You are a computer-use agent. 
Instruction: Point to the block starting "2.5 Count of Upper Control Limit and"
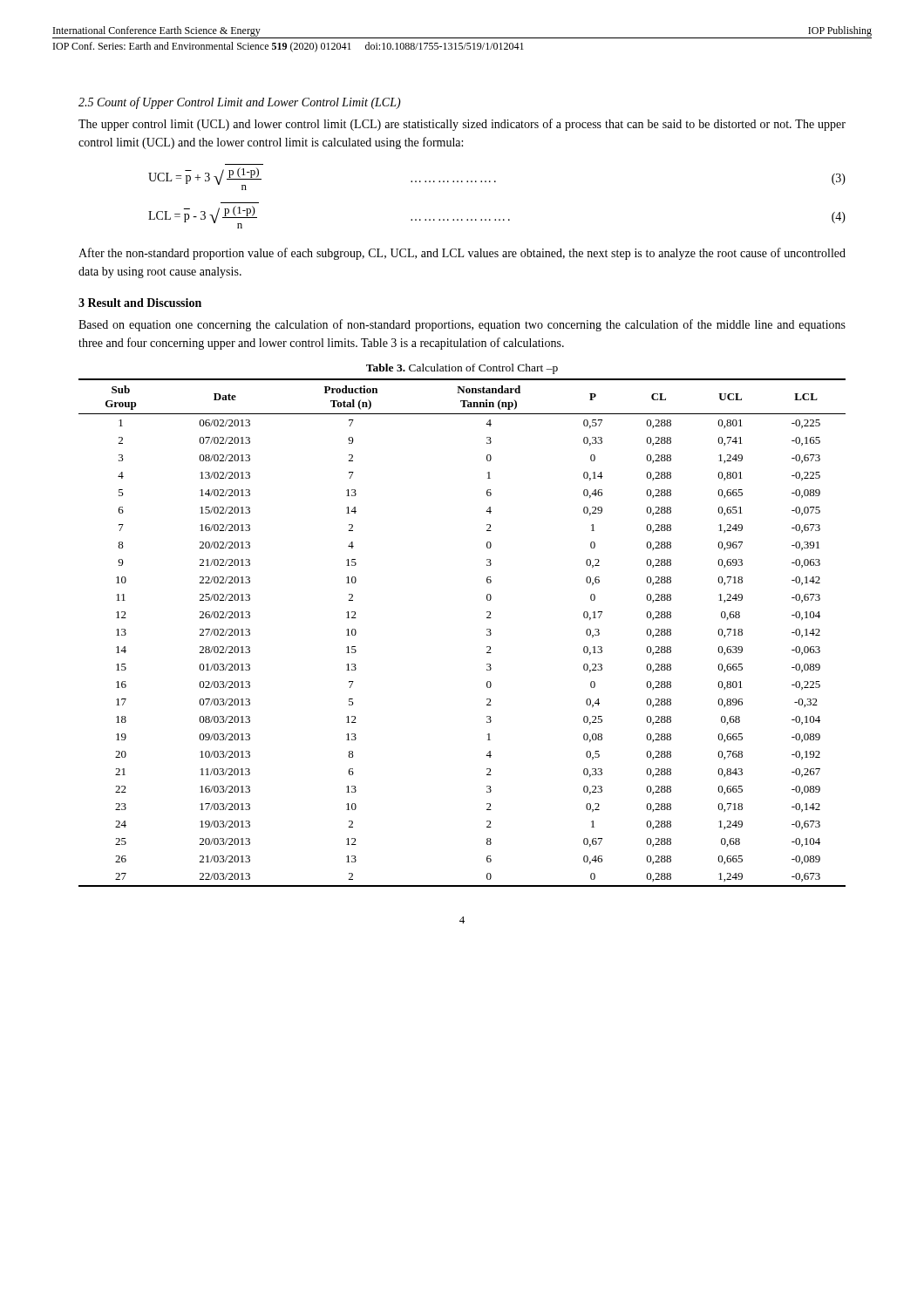click(240, 102)
